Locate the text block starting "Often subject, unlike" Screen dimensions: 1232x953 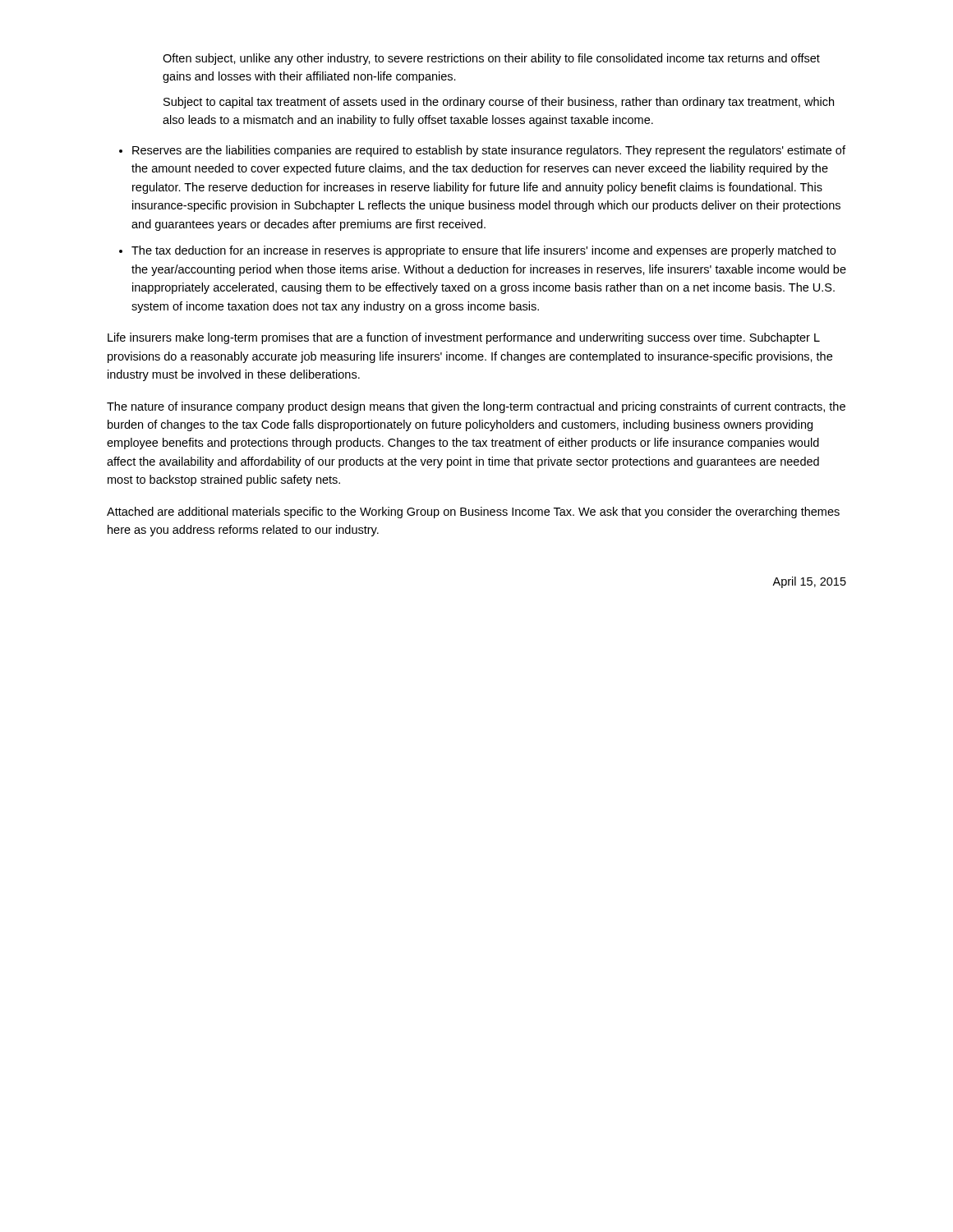click(497, 68)
